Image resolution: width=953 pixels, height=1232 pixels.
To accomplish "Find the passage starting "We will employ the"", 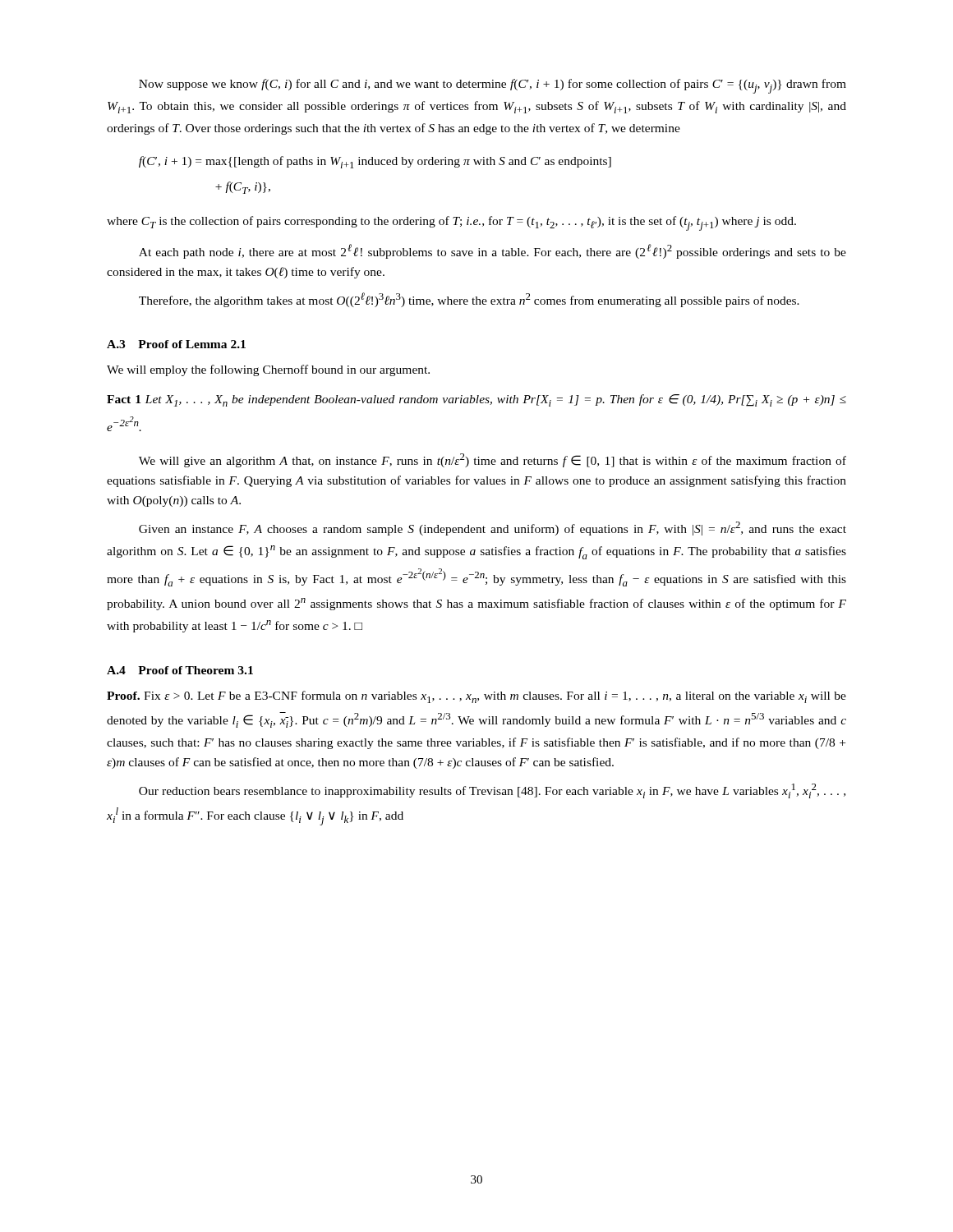I will (269, 370).
